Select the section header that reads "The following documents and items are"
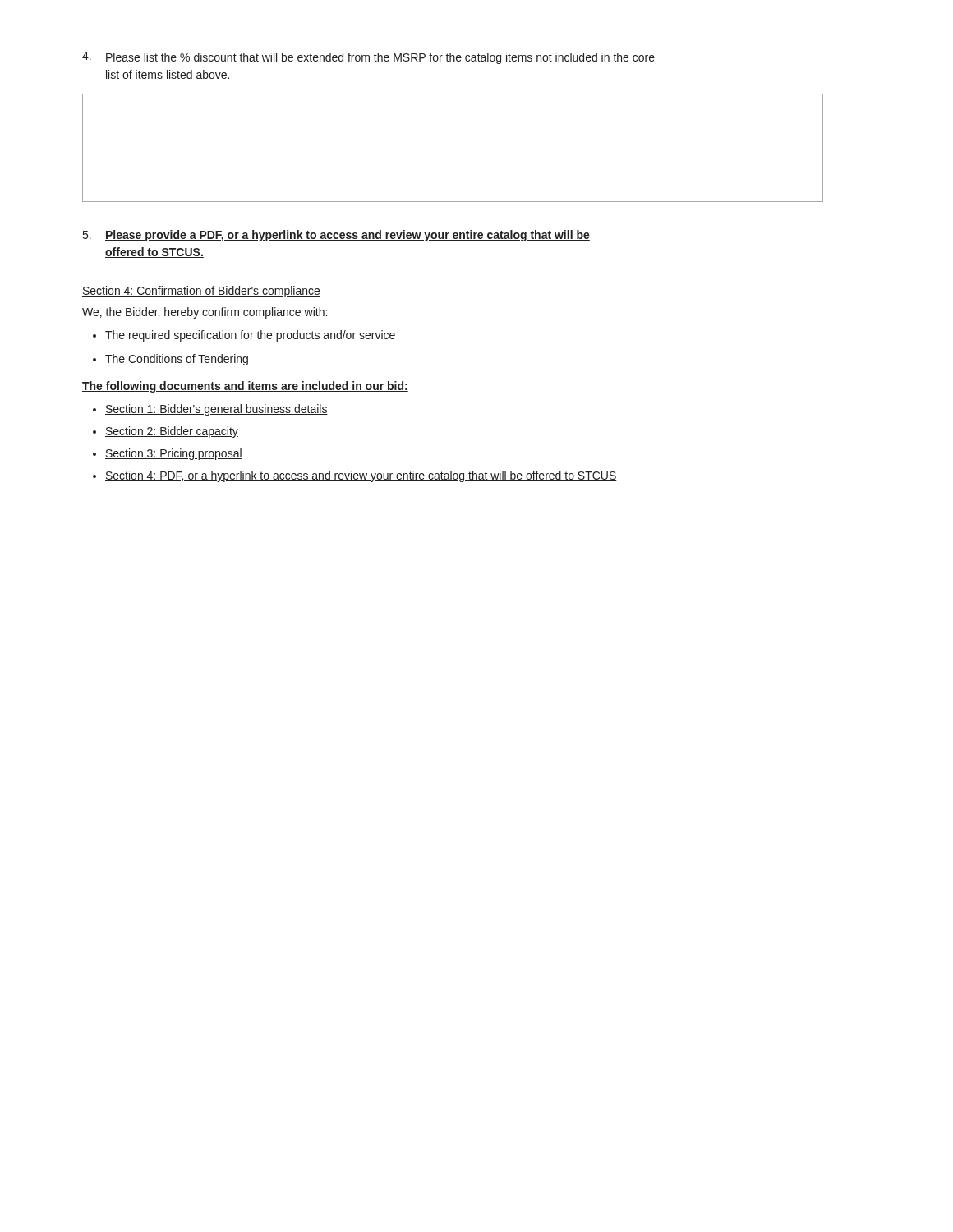Viewport: 953px width, 1232px height. point(245,386)
